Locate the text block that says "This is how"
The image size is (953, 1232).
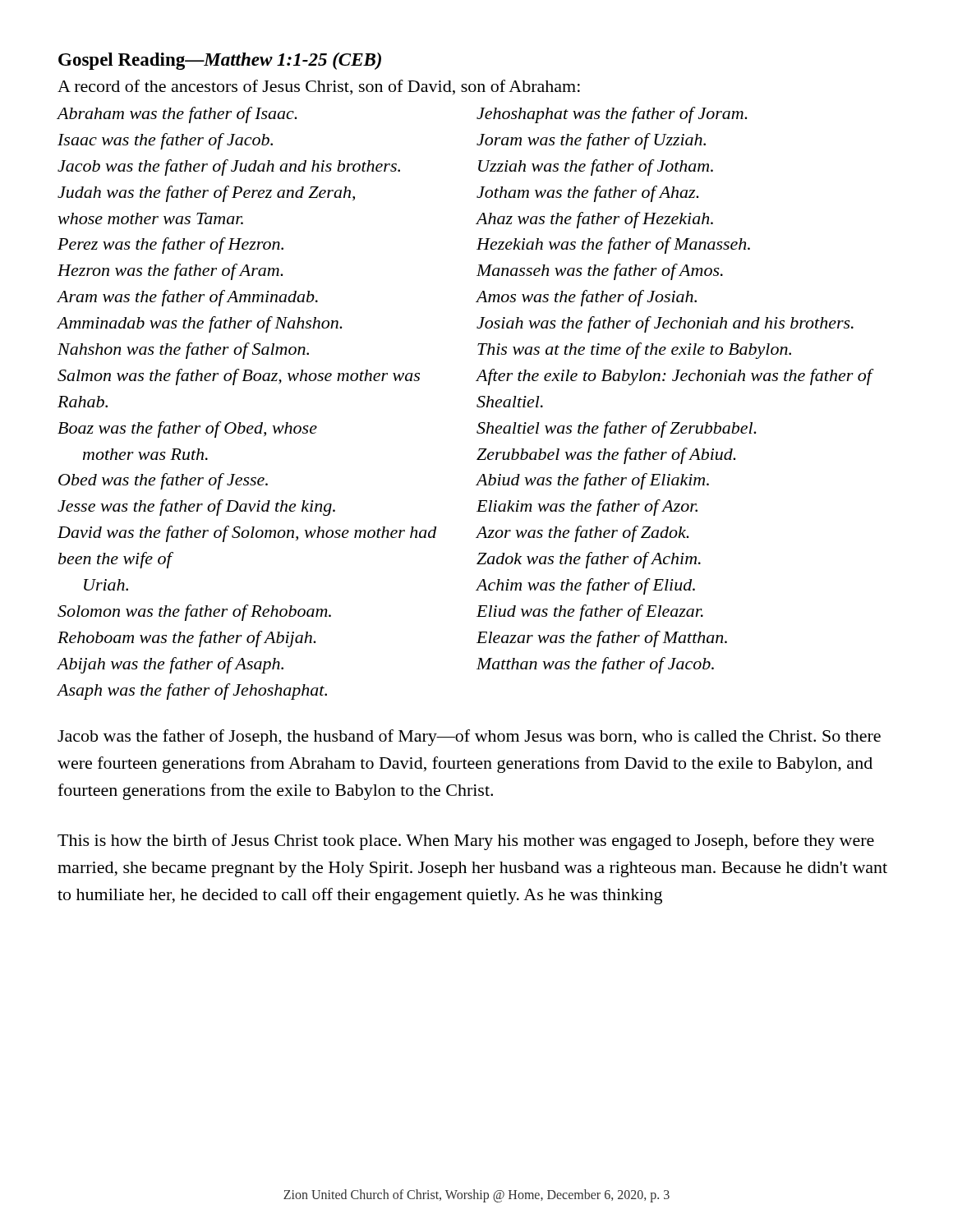coord(472,867)
